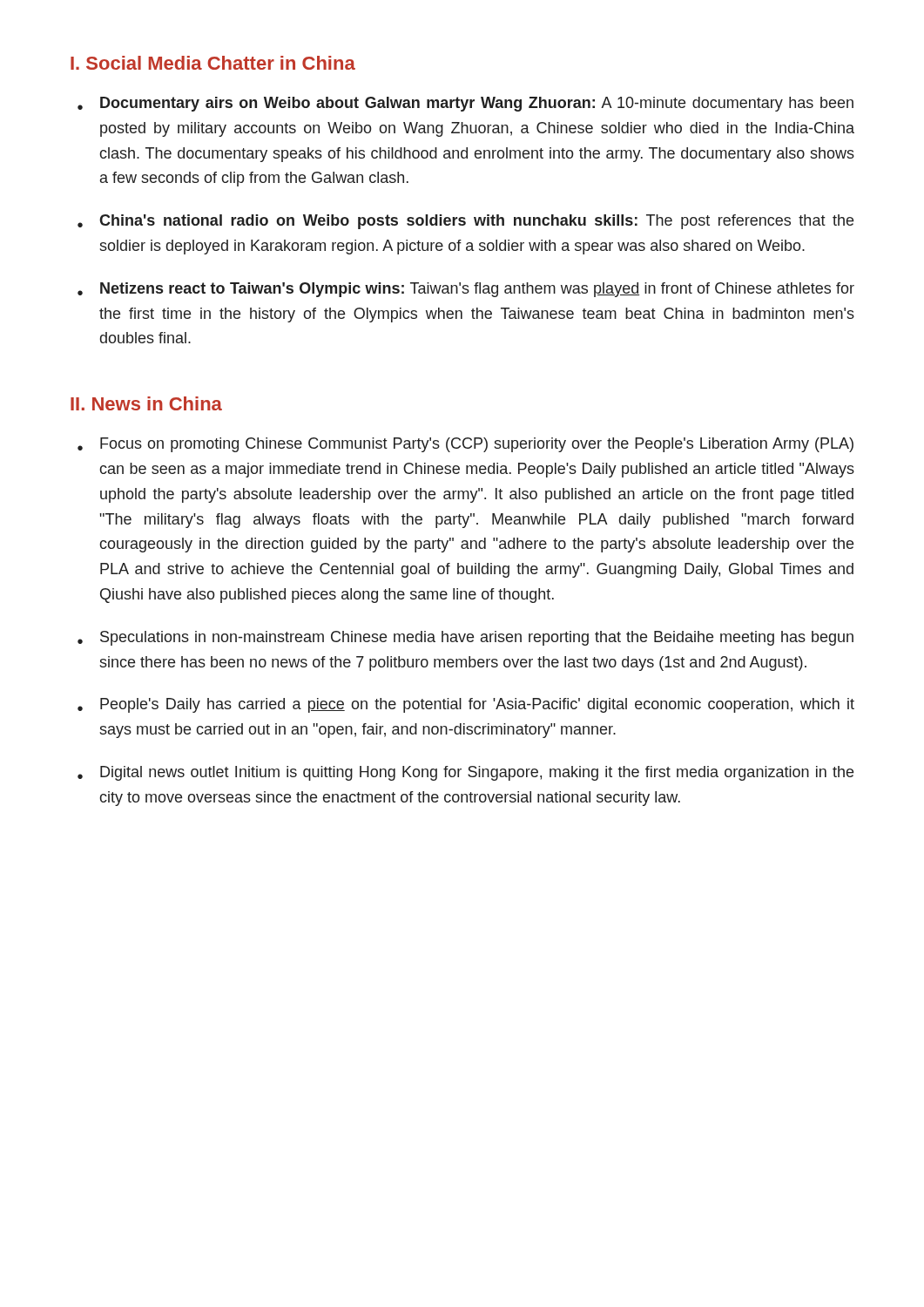Click the passage that begins "• China's national radio on Weibo"
The height and width of the screenshot is (1307, 924).
coord(462,234)
